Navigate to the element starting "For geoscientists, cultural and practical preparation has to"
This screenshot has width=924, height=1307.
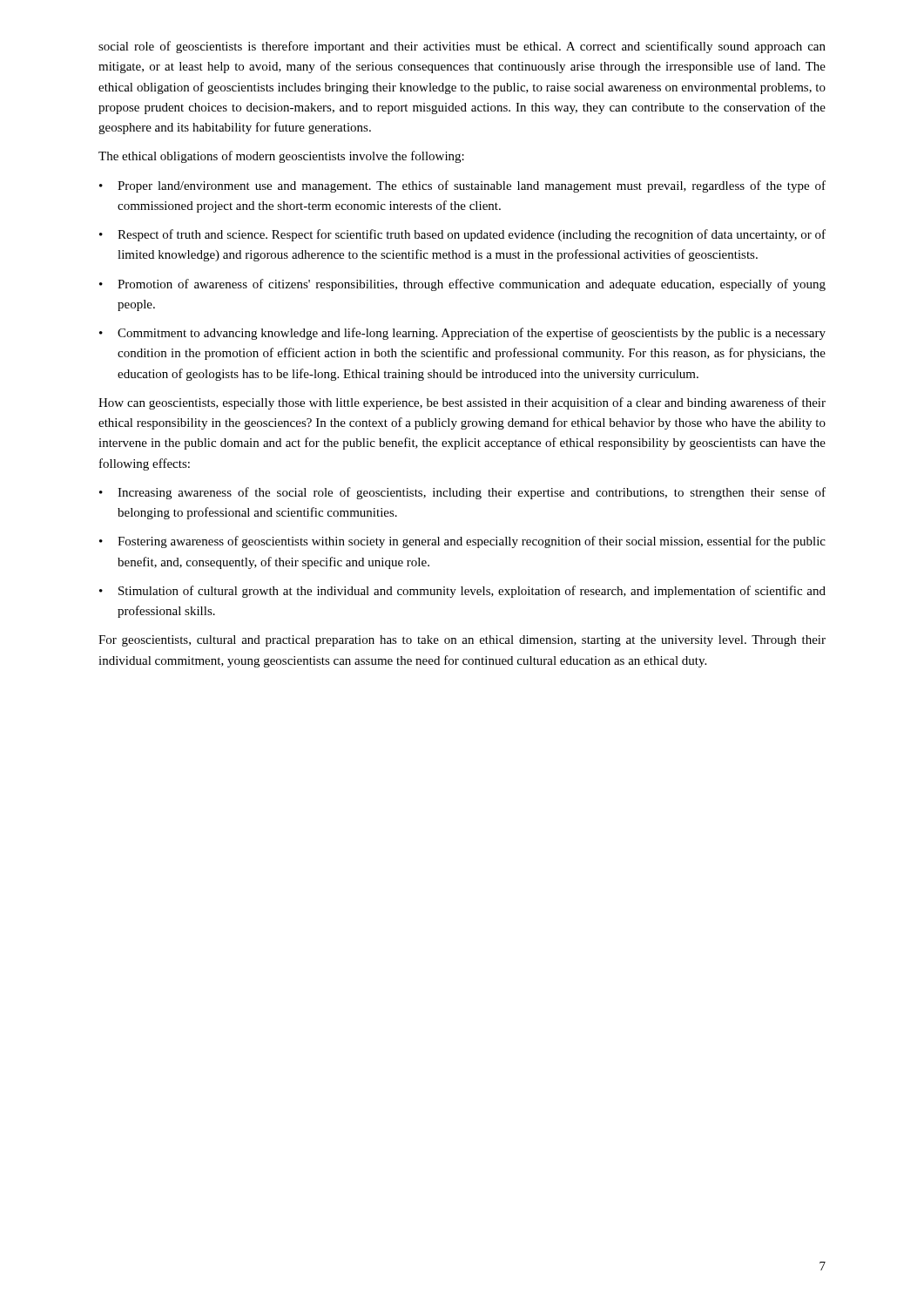[462, 650]
